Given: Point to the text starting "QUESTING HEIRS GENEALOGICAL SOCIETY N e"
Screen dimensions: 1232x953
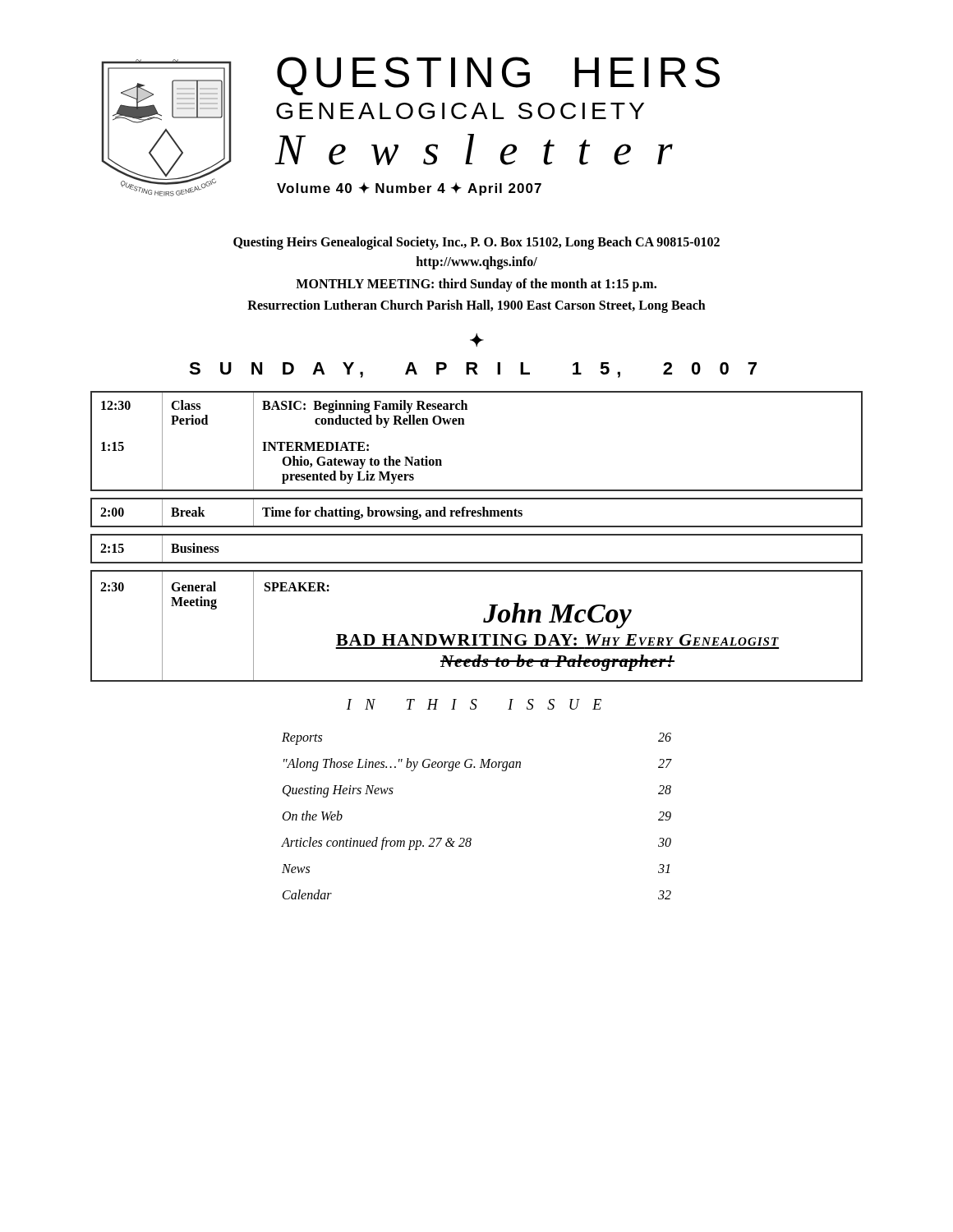Looking at the screenshot, I should [x=501, y=123].
